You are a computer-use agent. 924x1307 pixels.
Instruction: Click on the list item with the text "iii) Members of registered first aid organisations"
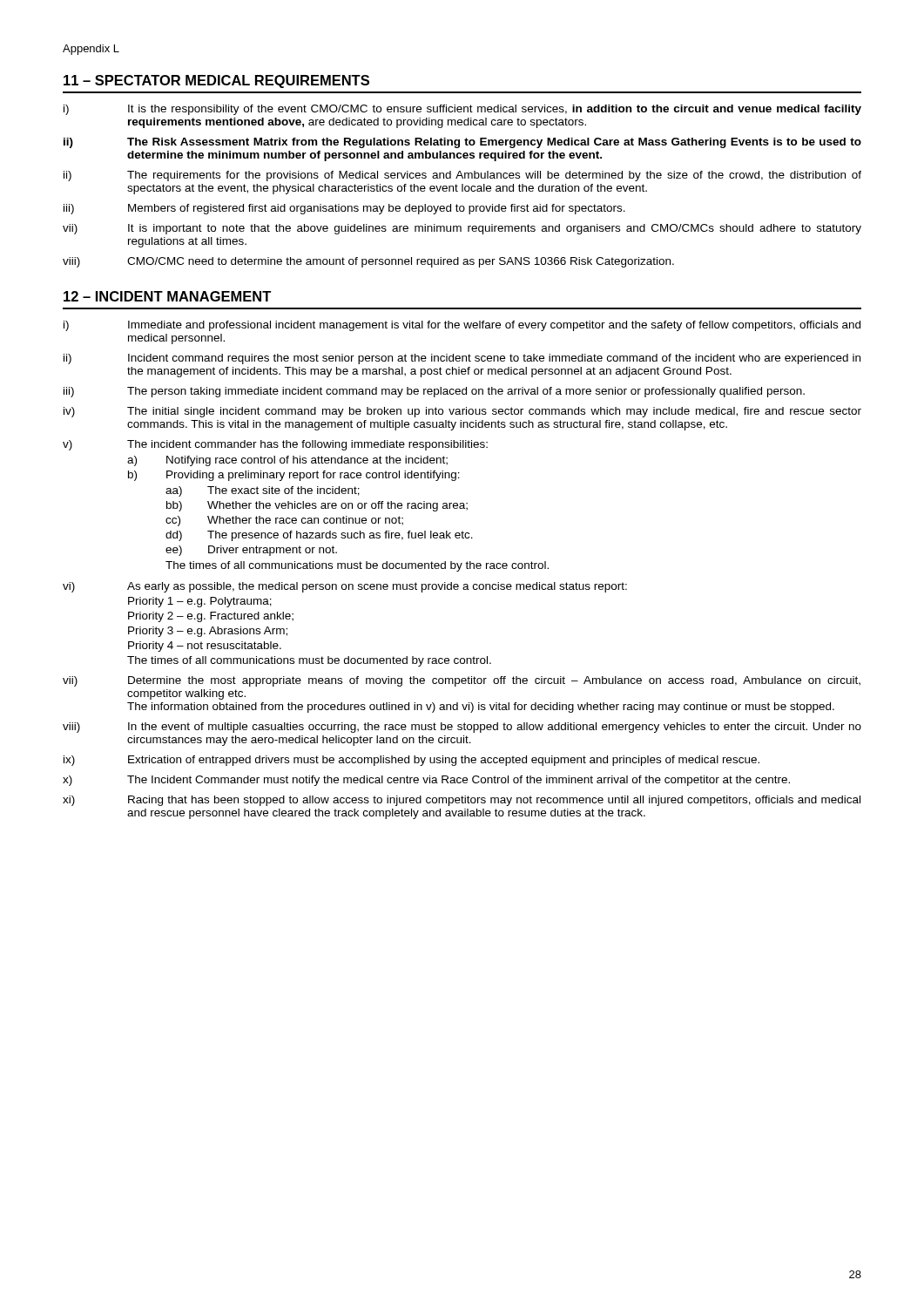[462, 208]
